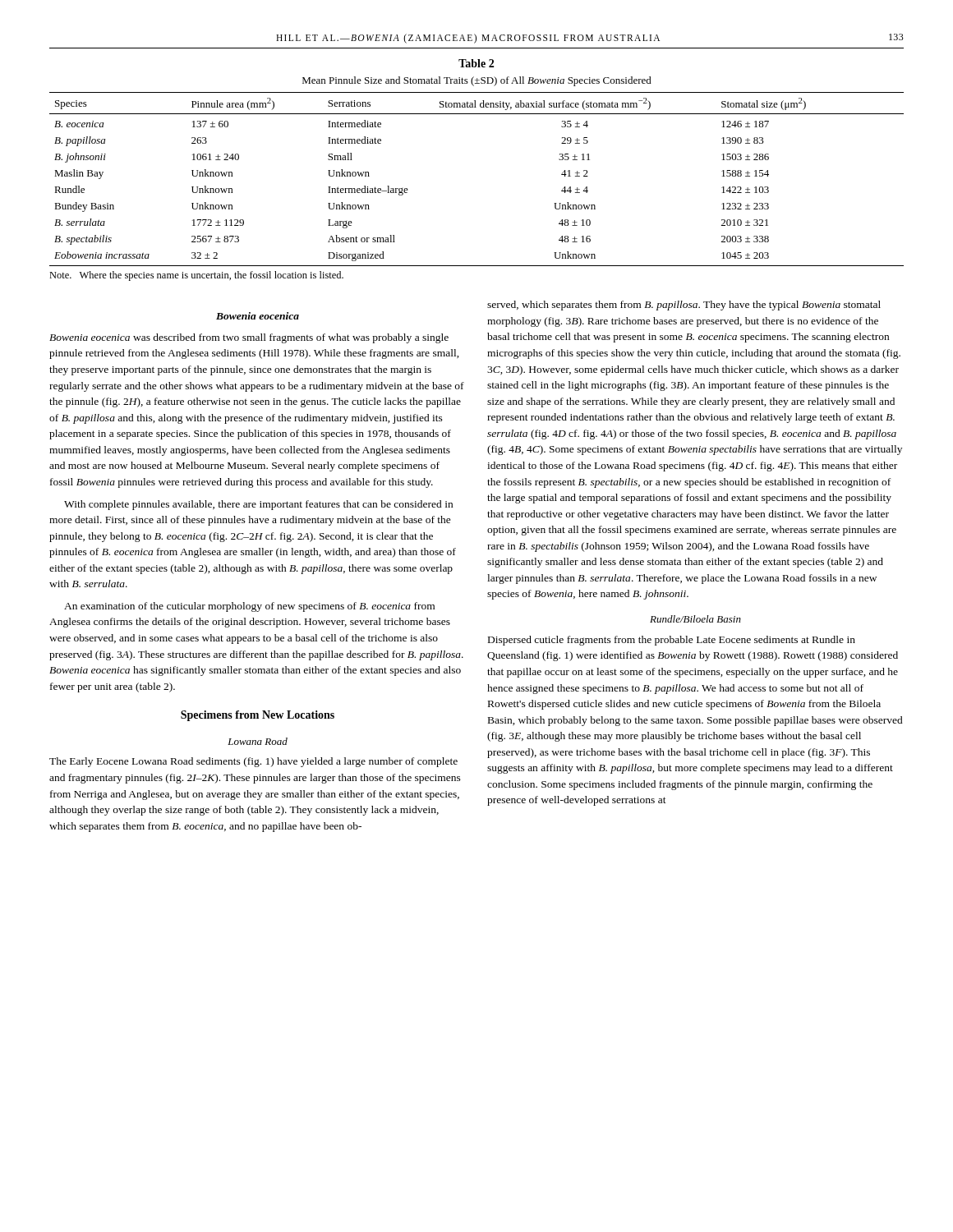This screenshot has height=1232, width=953.
Task: Click the caption
Action: pos(476,80)
